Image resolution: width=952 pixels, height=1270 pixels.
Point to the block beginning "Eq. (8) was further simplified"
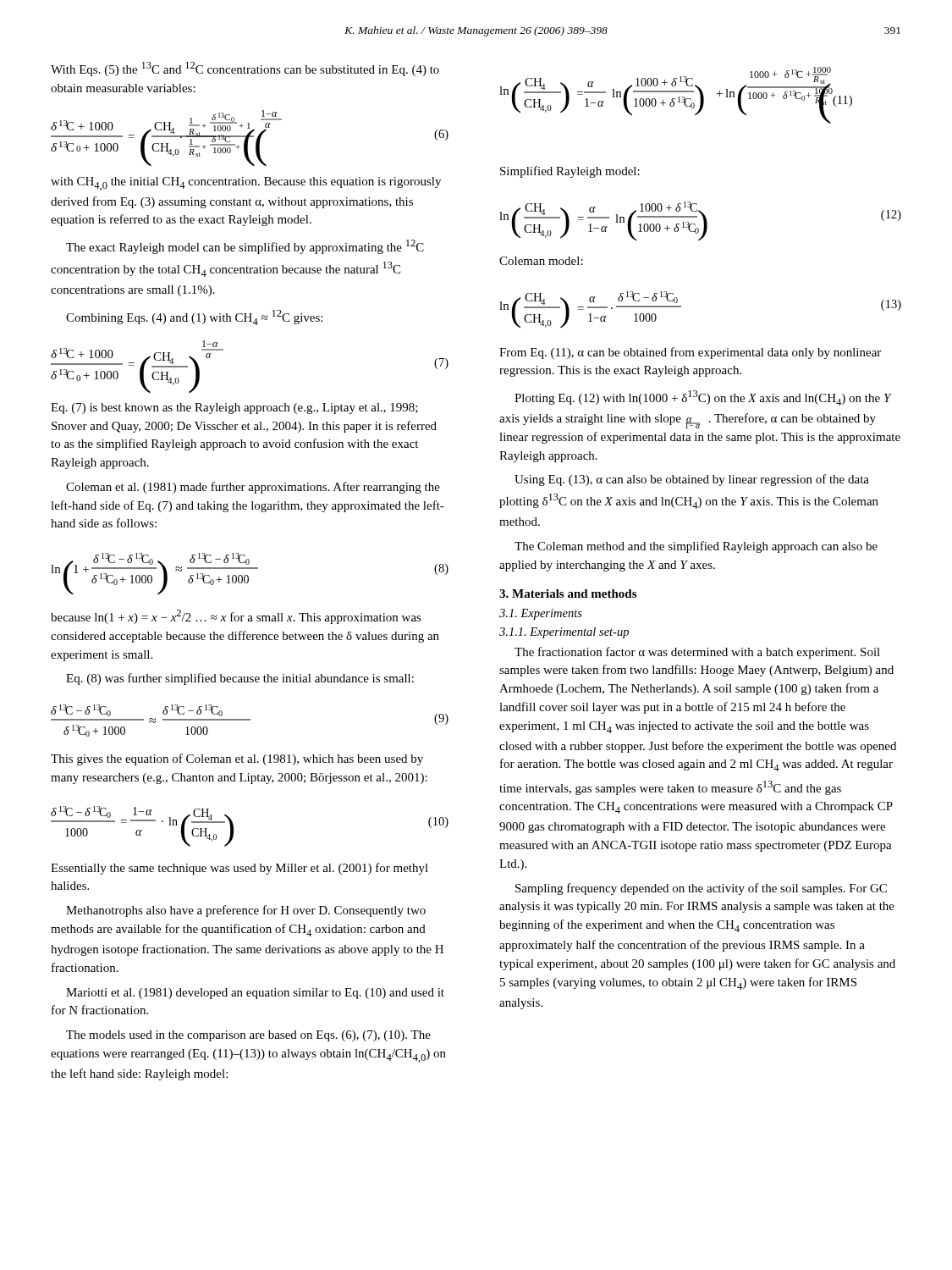(240, 678)
